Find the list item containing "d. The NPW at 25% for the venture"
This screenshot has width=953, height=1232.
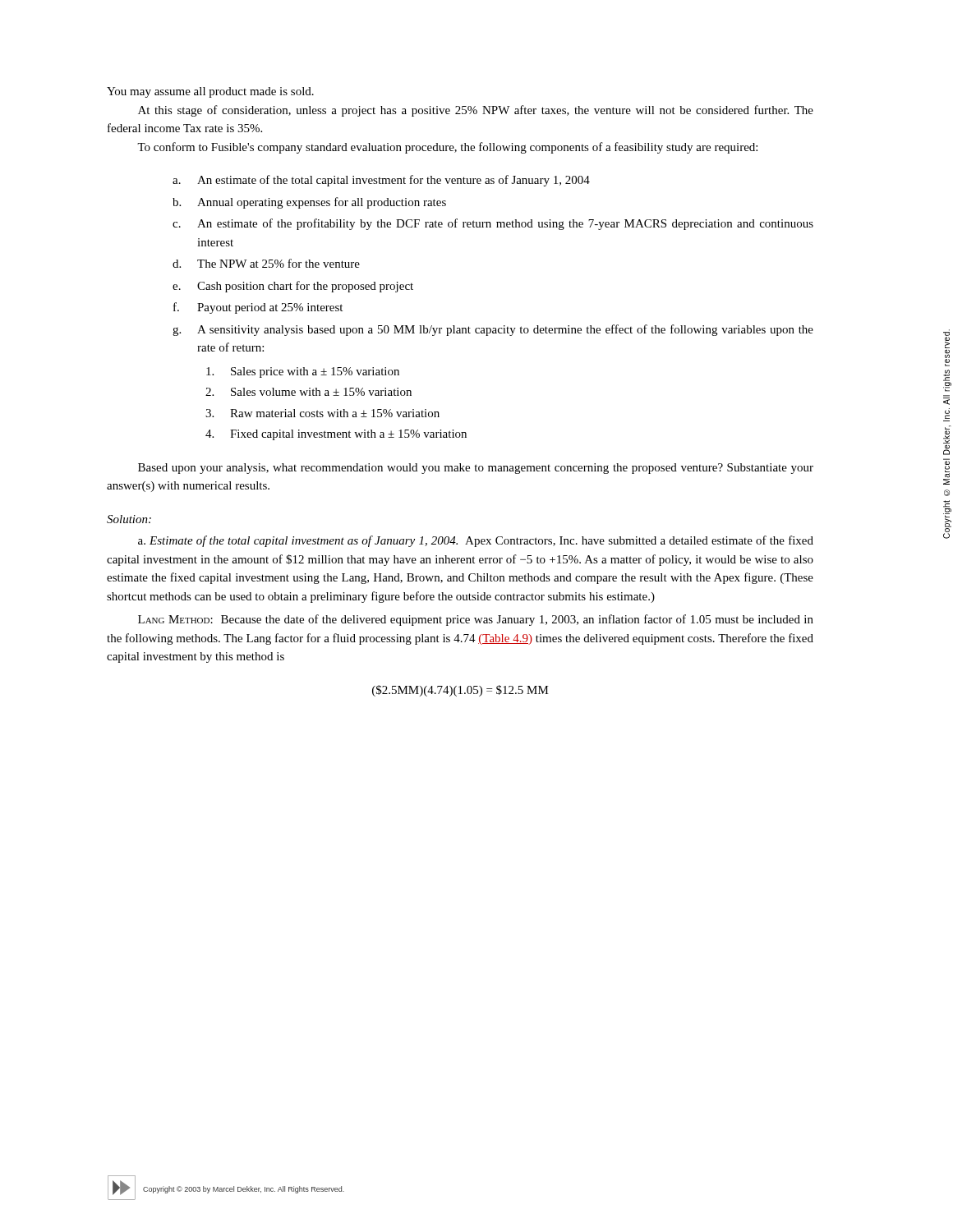coord(266,263)
